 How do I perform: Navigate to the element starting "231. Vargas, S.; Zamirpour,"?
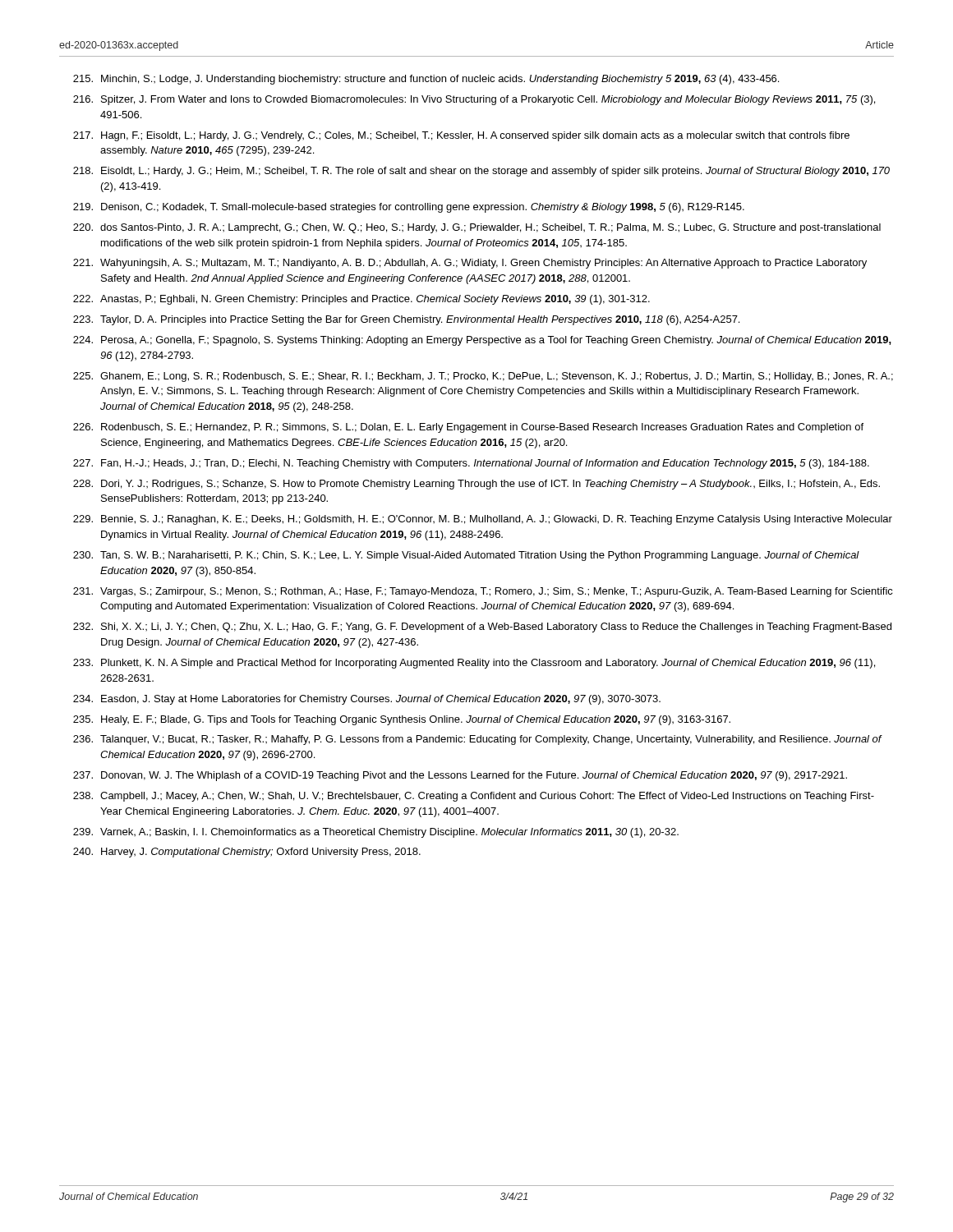point(476,599)
